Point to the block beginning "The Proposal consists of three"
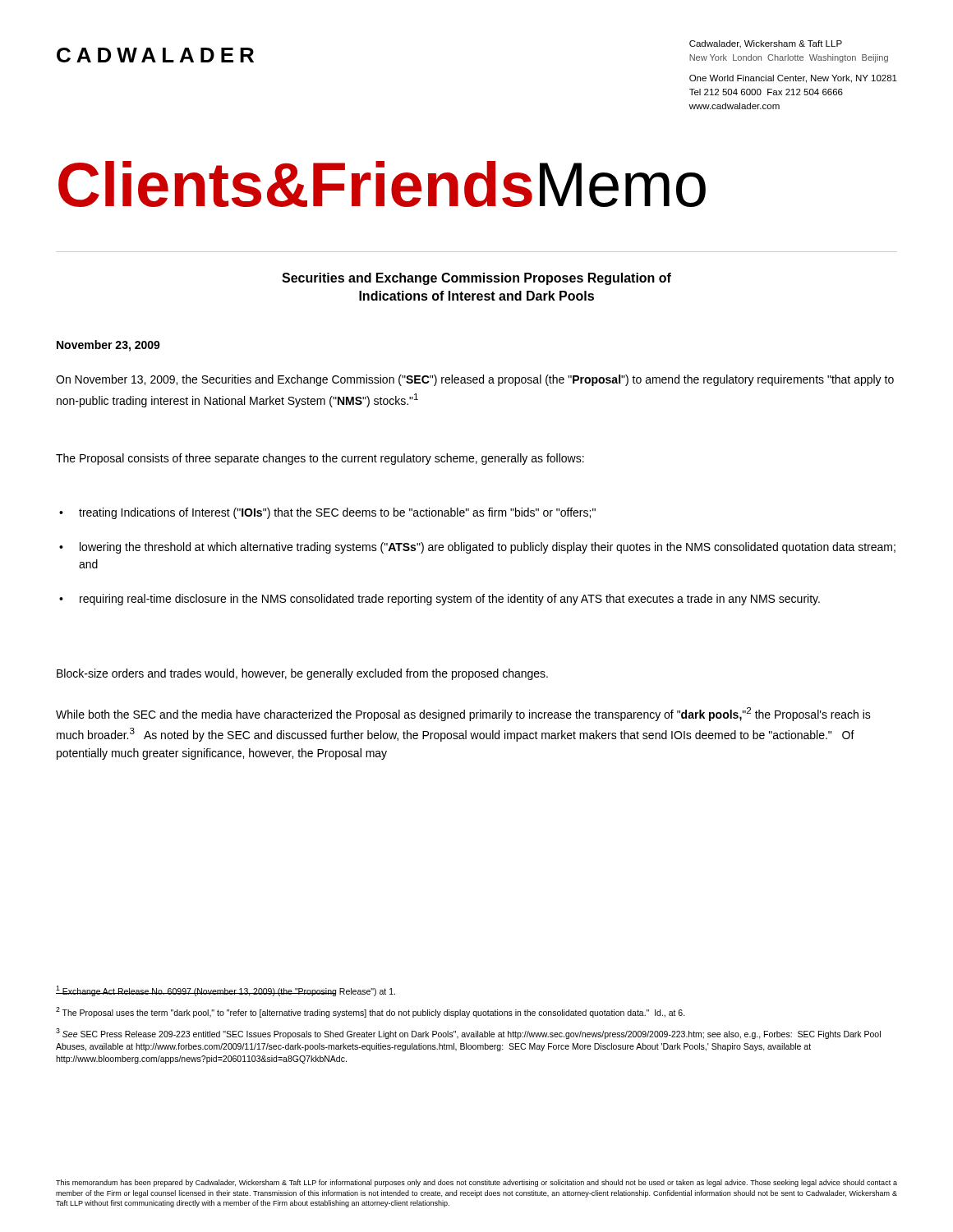Image resolution: width=953 pixels, height=1232 pixels. 320,458
